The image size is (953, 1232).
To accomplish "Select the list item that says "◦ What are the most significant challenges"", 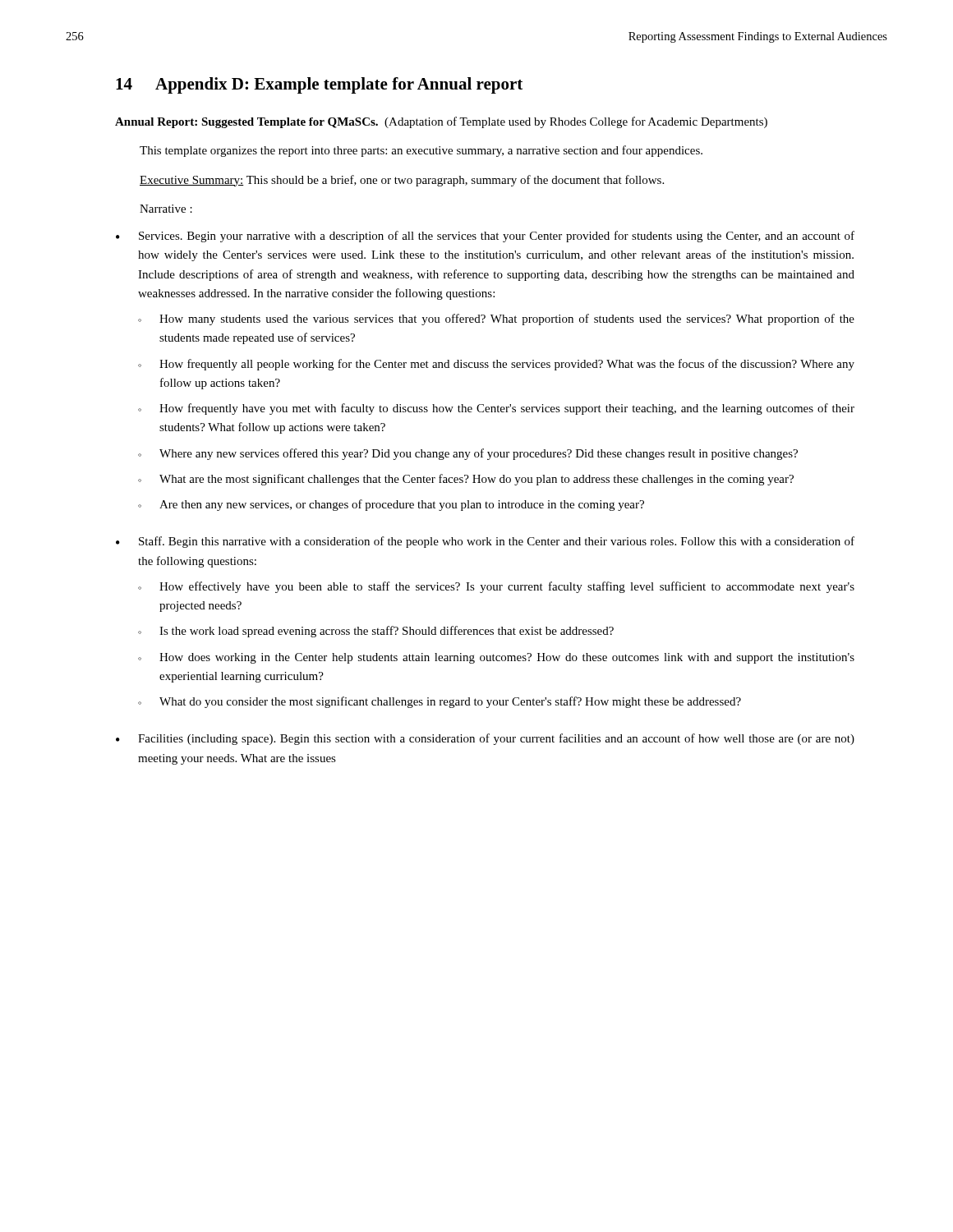I will 496,479.
